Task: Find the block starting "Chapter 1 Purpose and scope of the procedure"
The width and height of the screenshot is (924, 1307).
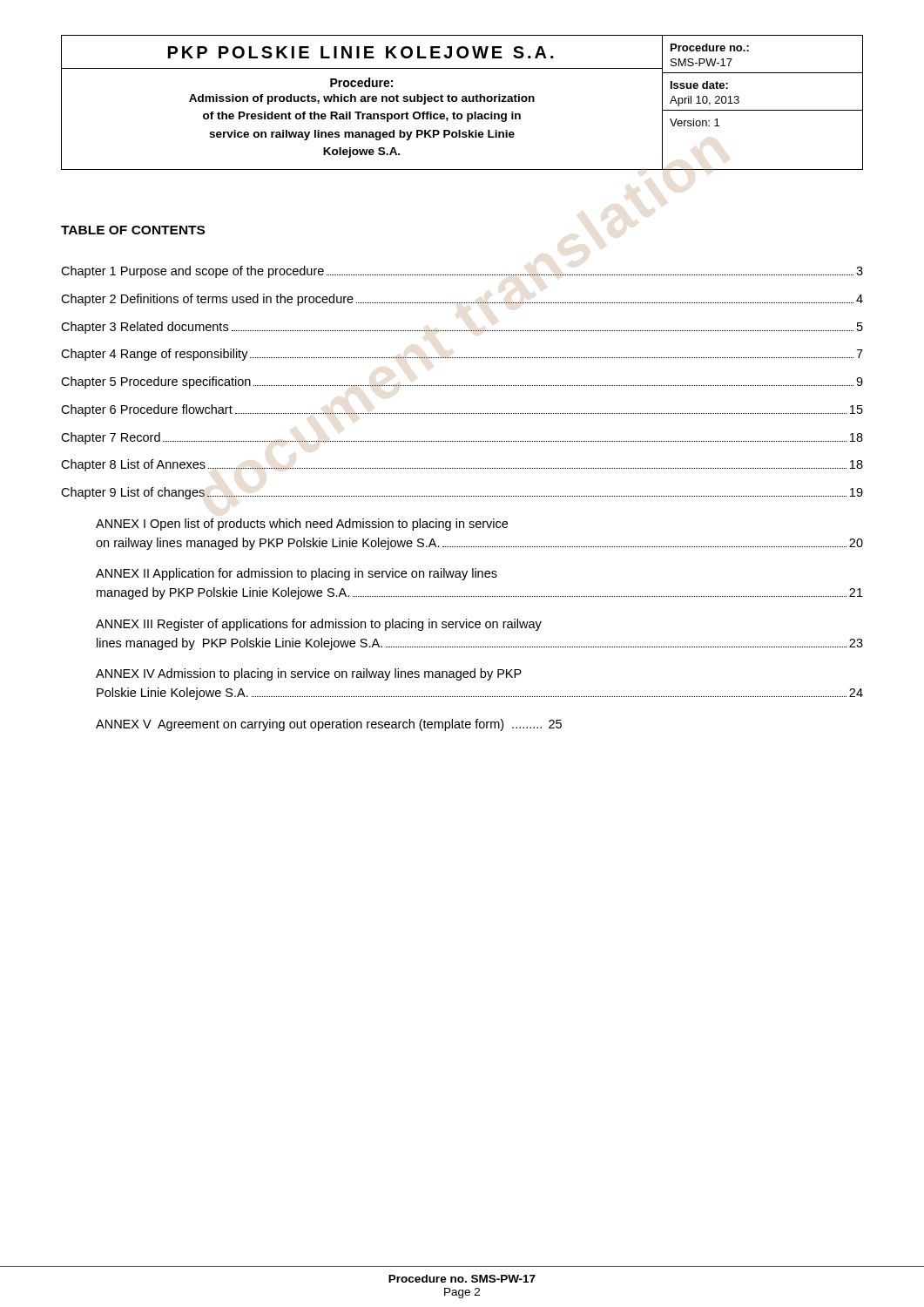Action: click(462, 272)
